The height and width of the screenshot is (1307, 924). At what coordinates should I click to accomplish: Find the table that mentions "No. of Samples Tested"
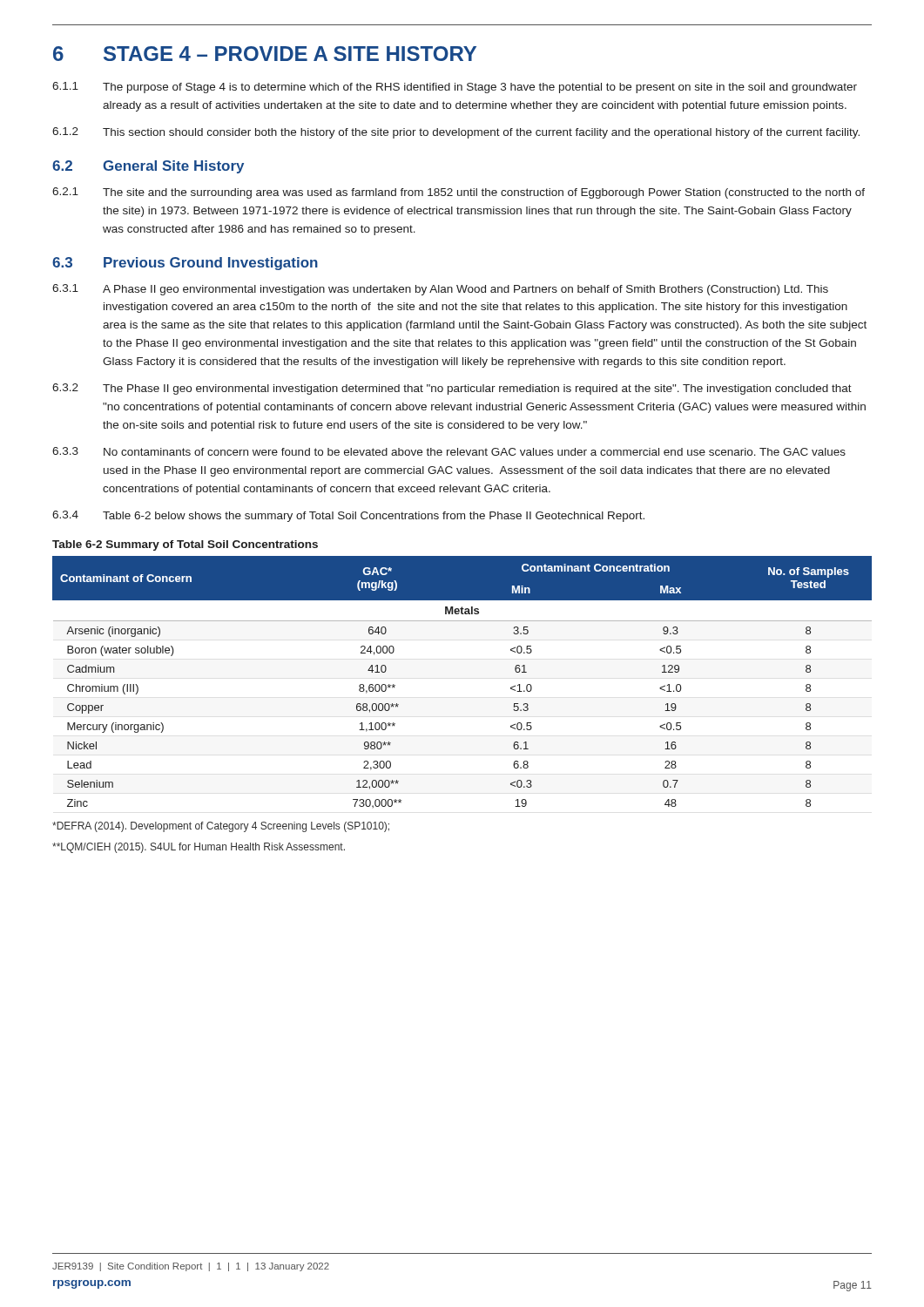click(462, 684)
